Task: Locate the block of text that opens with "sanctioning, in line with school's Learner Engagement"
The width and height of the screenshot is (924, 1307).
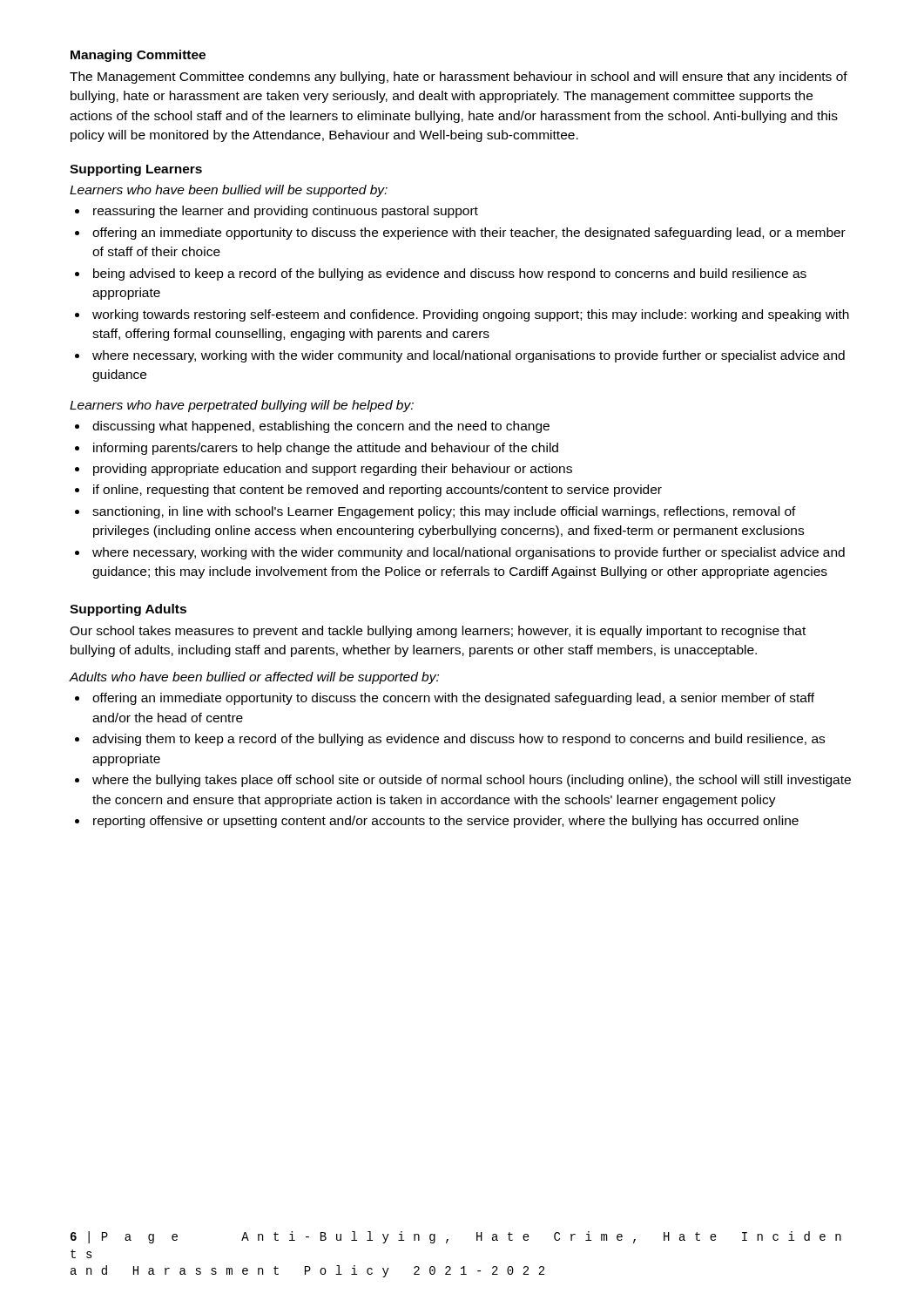Action: [448, 521]
